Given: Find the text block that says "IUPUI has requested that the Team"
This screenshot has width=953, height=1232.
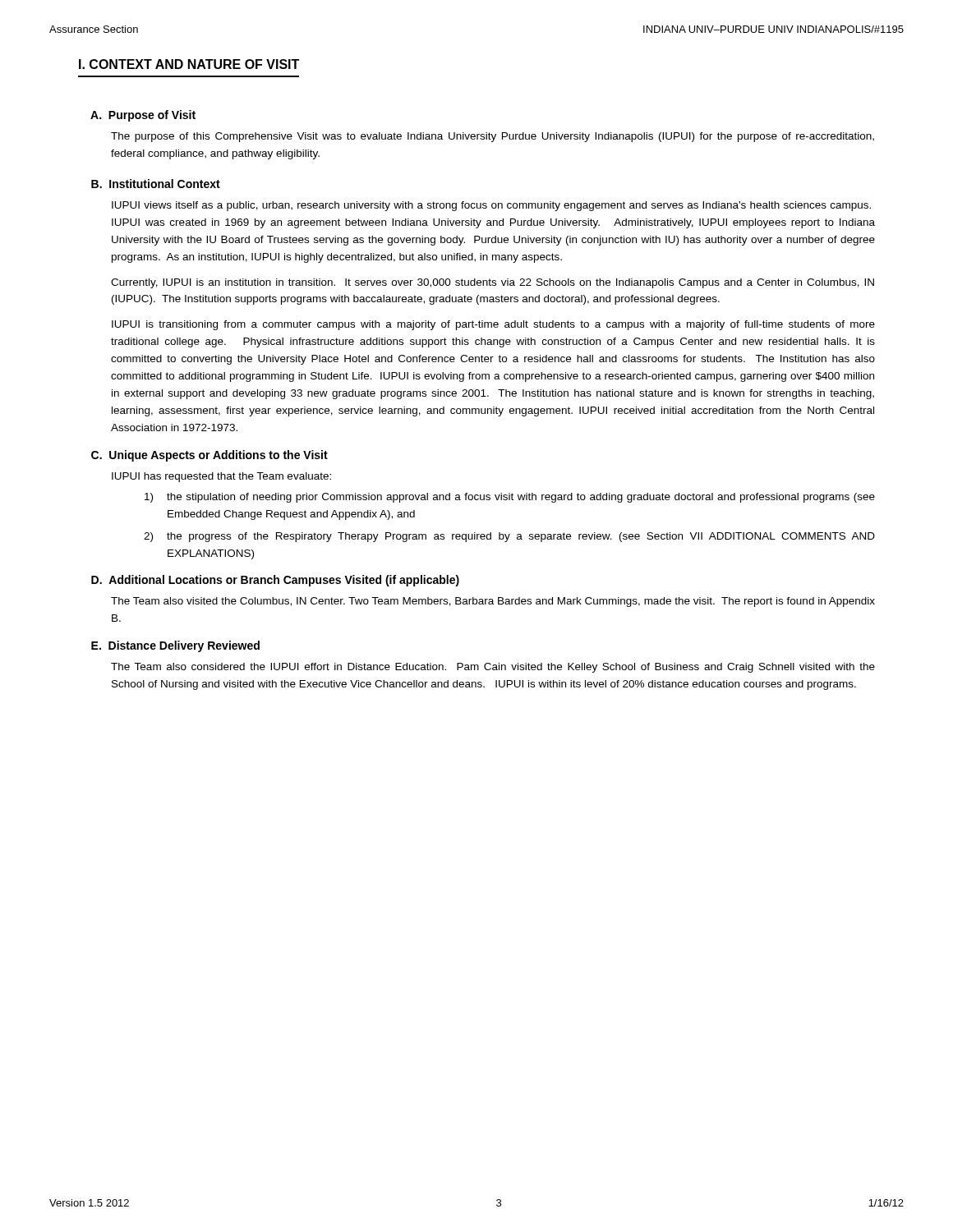Looking at the screenshot, I should 221,476.
